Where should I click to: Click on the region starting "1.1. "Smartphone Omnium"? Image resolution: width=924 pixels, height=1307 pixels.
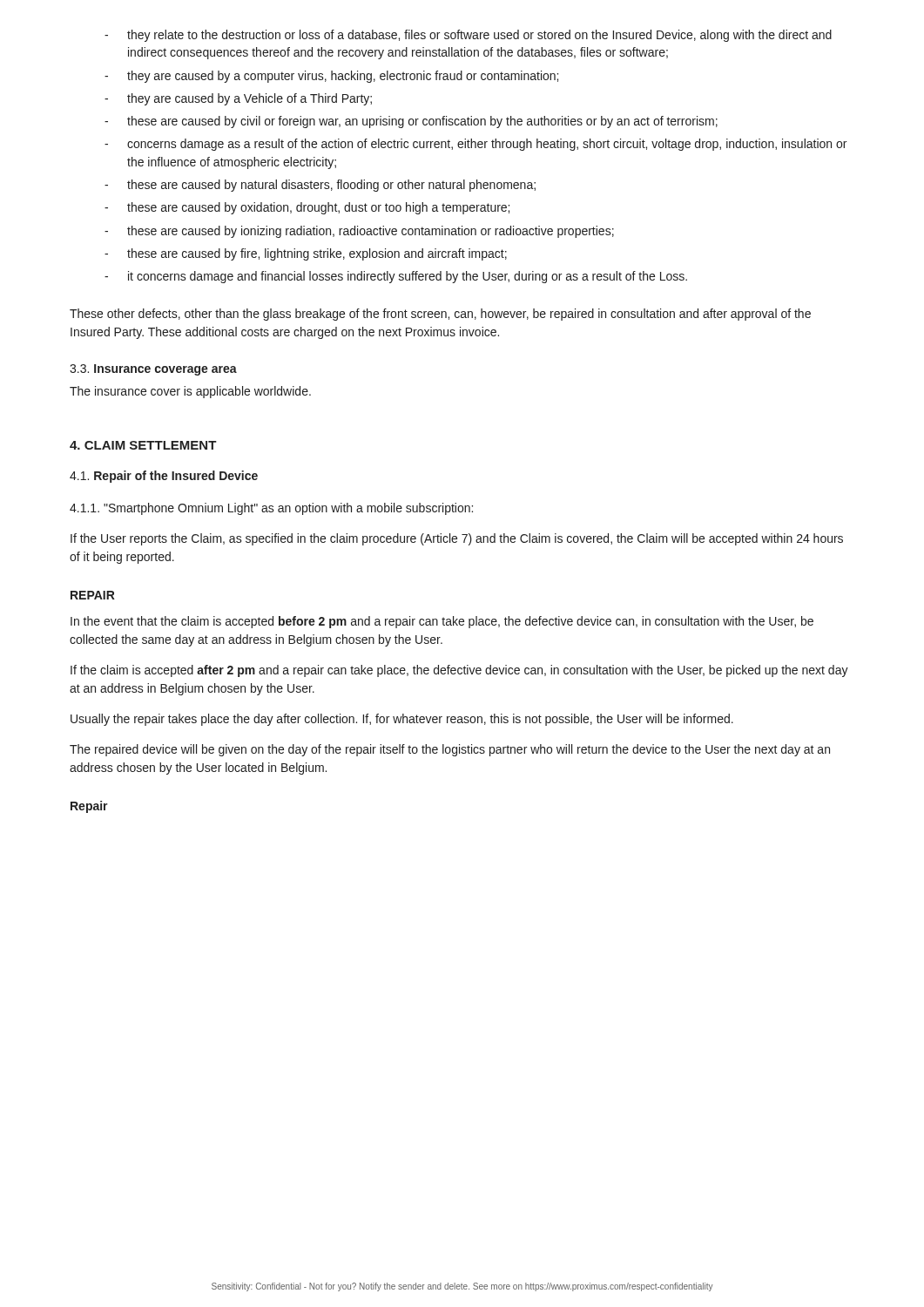(272, 508)
